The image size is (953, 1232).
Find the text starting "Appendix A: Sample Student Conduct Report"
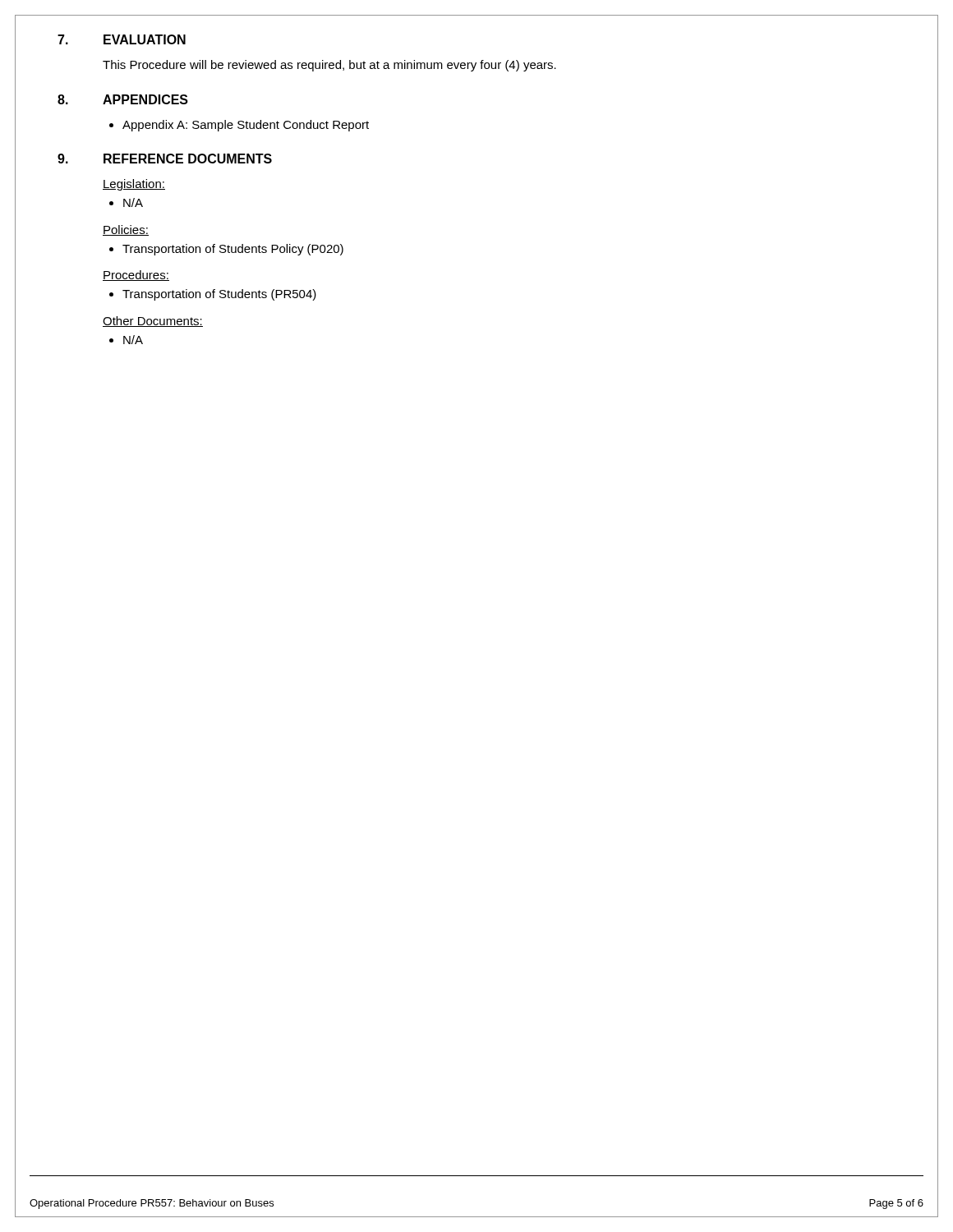click(246, 124)
